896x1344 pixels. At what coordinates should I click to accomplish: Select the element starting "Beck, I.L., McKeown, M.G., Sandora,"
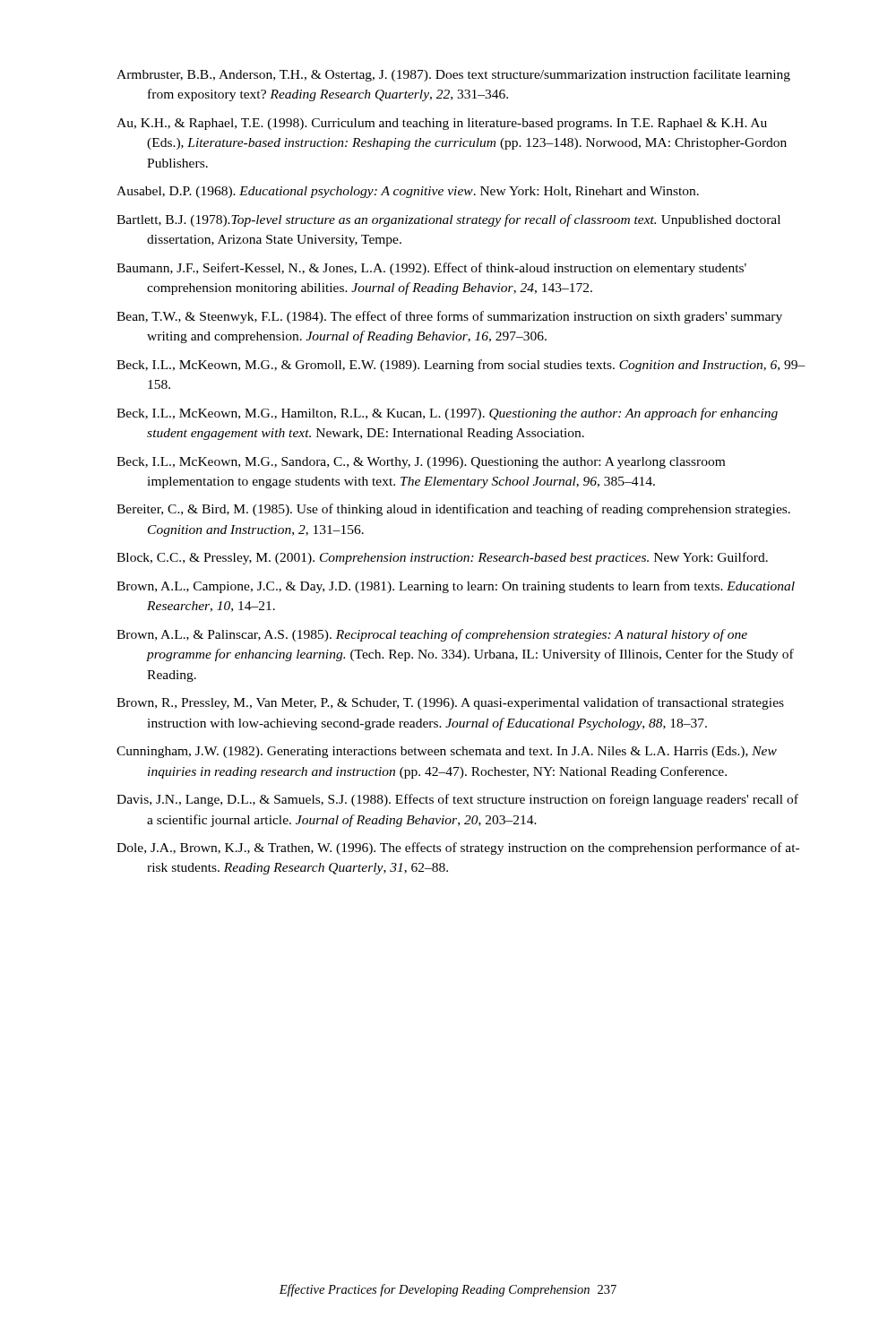tap(421, 471)
